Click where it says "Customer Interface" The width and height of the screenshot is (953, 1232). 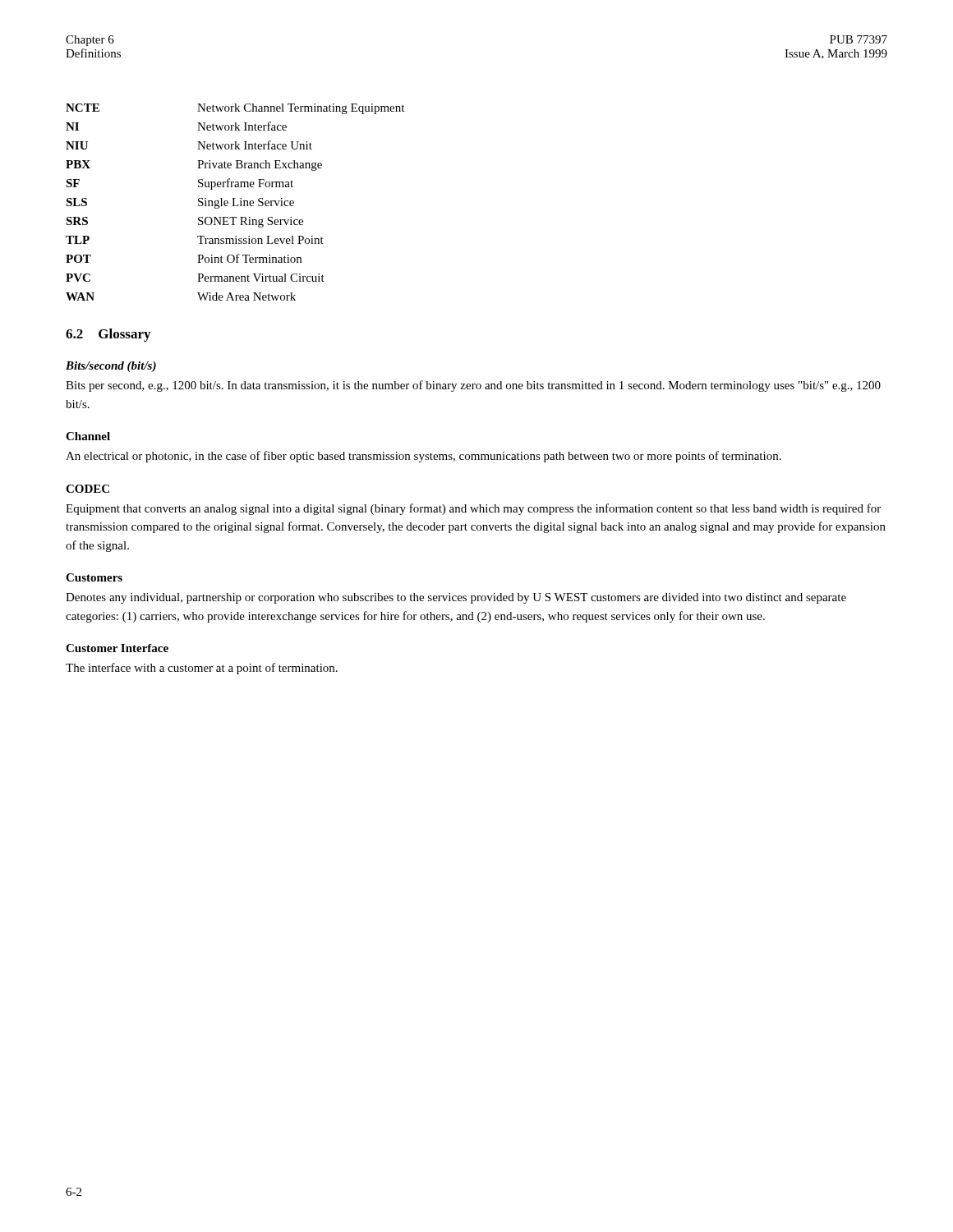click(x=117, y=648)
